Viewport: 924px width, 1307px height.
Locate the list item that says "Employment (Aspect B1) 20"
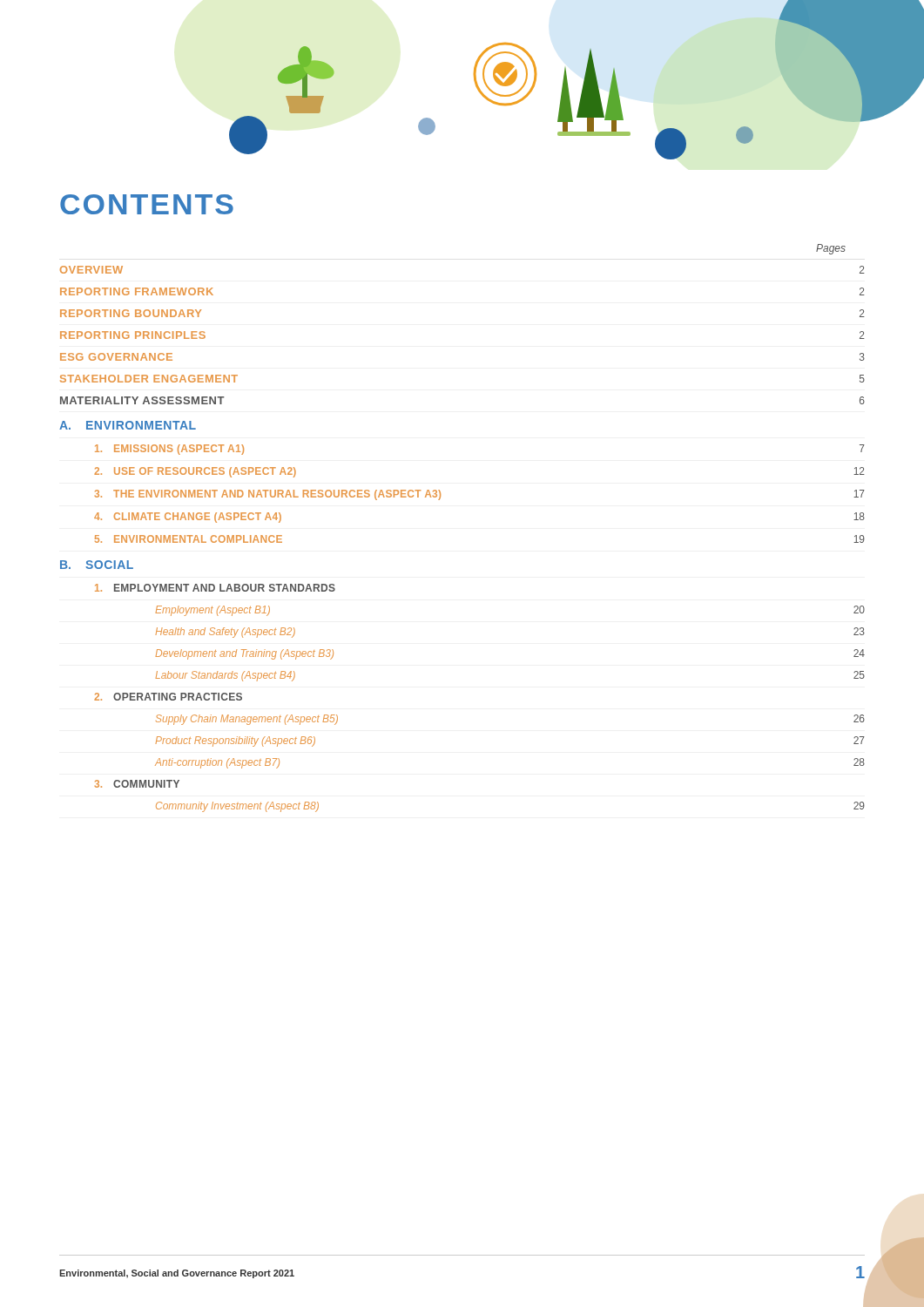pos(211,610)
